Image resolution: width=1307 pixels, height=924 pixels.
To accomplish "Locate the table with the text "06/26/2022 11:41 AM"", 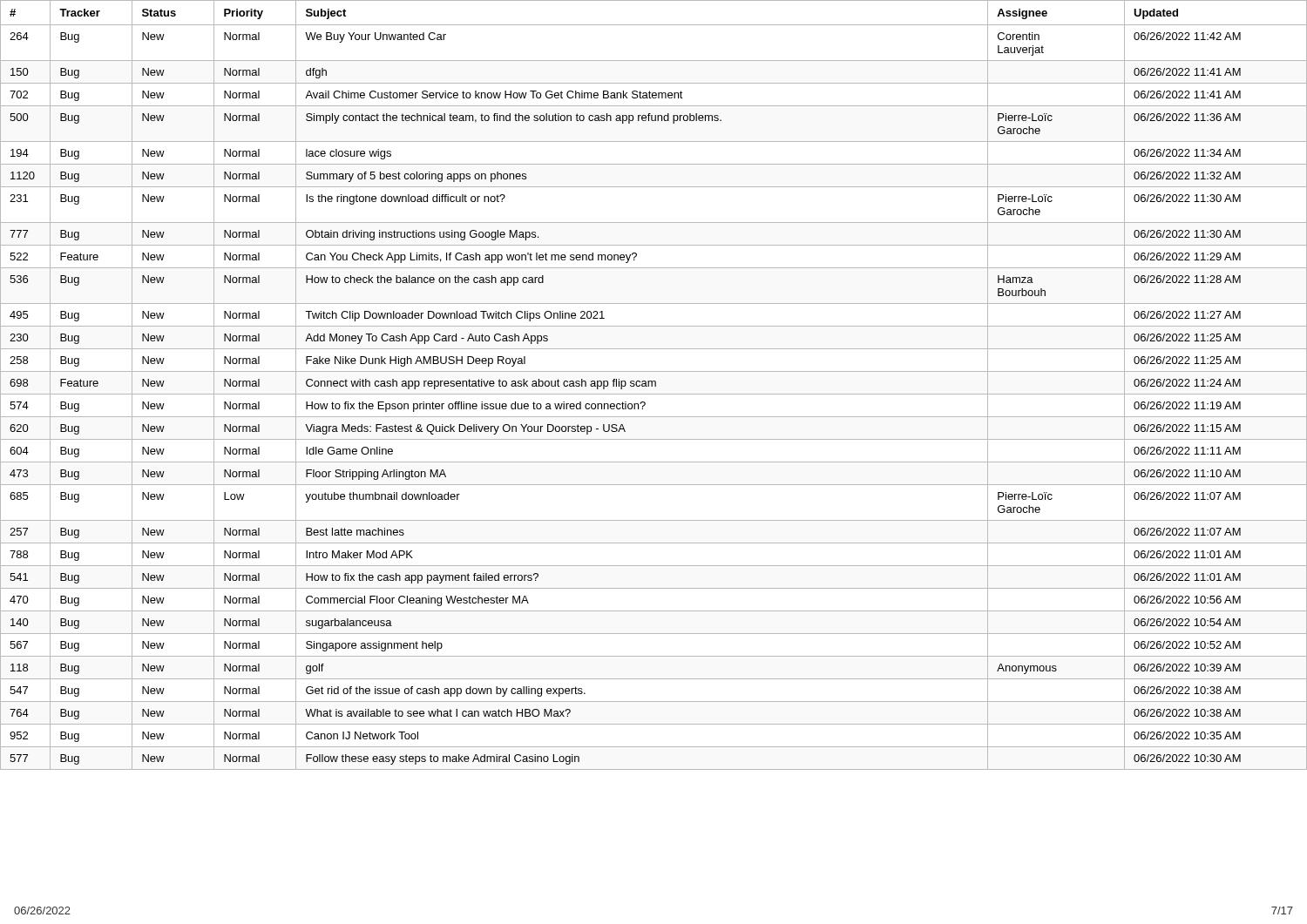I will pos(654,385).
